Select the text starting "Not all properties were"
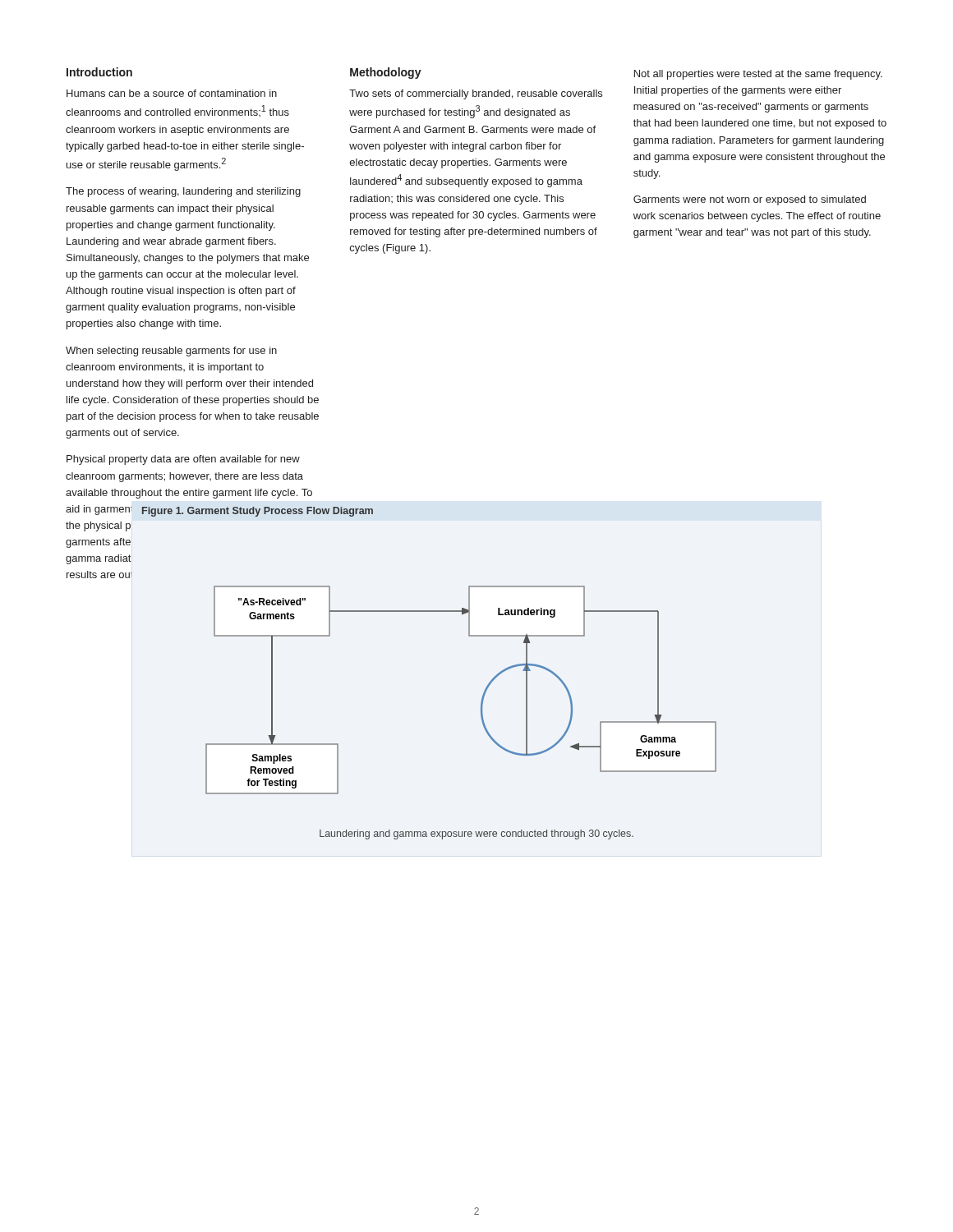953x1232 pixels. (x=760, y=123)
